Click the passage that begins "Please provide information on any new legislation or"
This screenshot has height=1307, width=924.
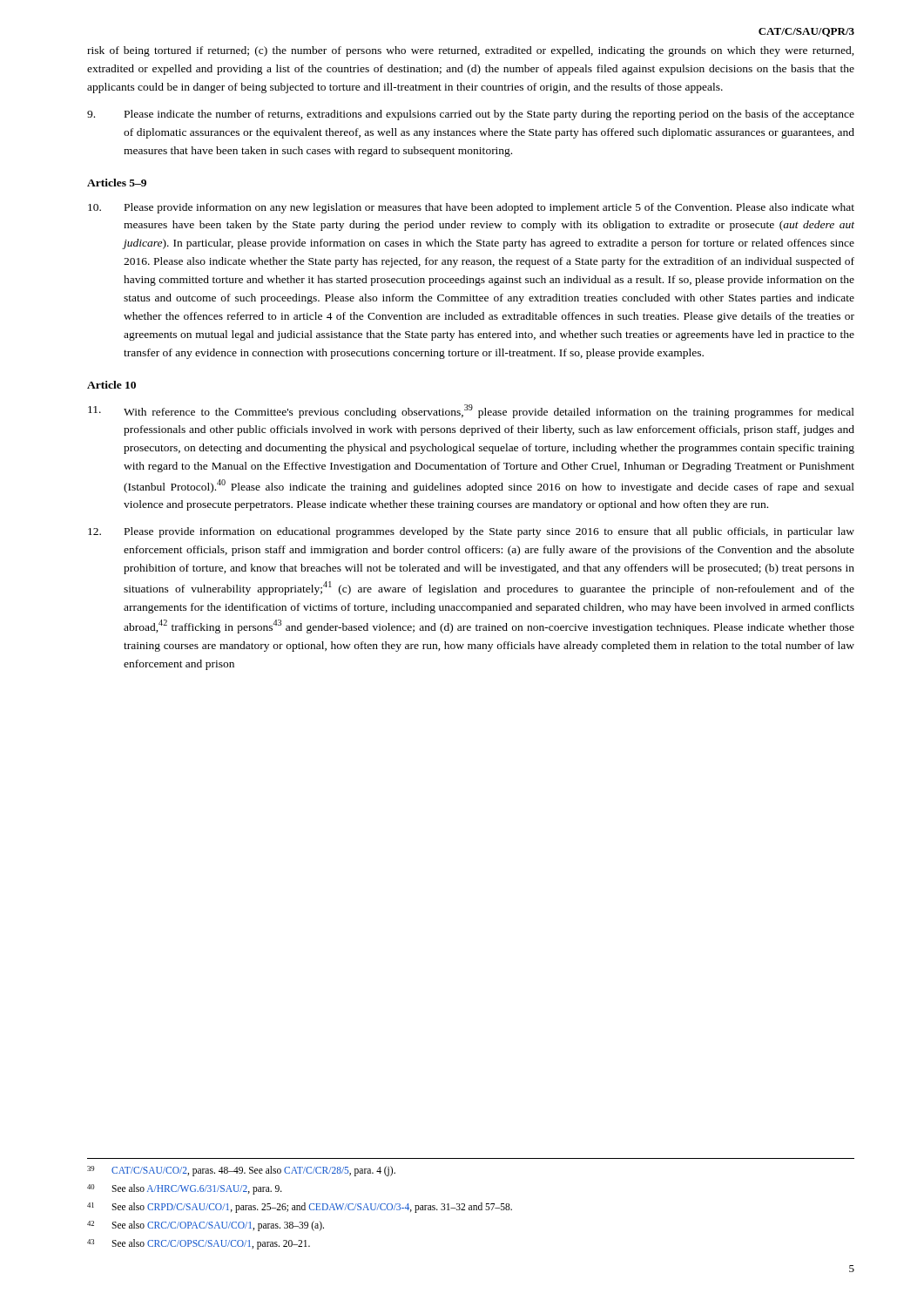(471, 280)
